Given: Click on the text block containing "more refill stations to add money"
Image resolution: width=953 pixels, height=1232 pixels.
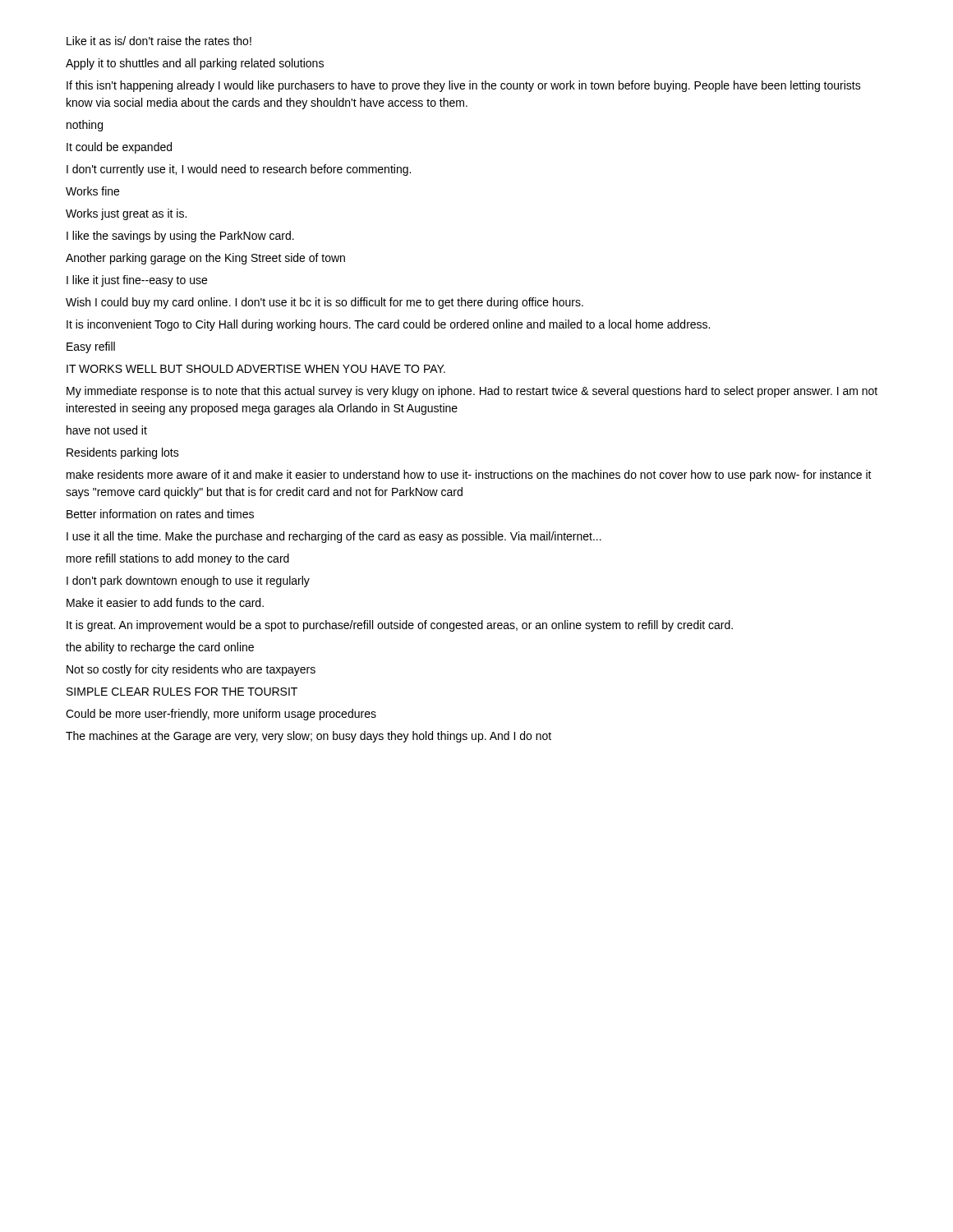Looking at the screenshot, I should point(178,559).
